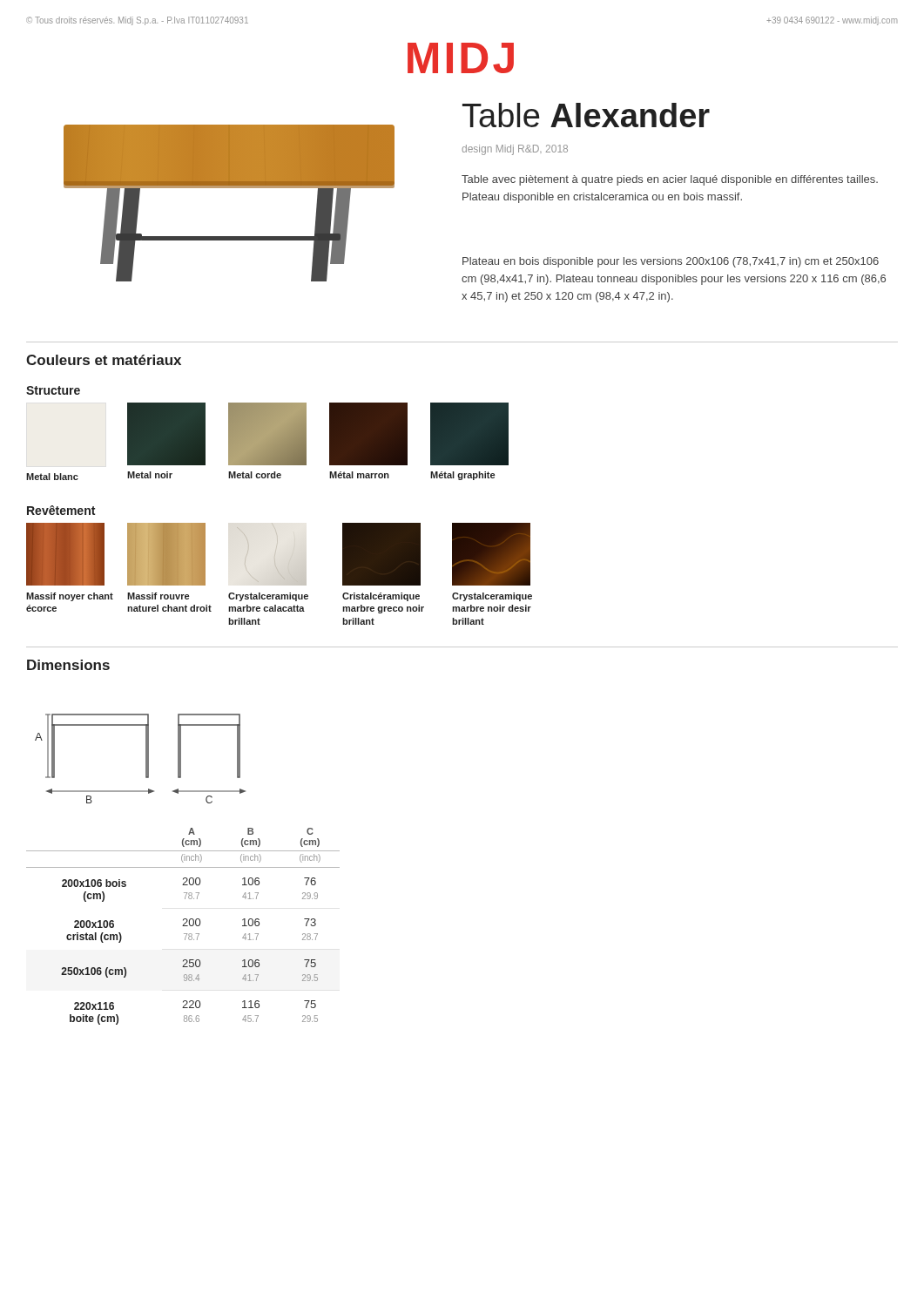This screenshot has width=924, height=1307.
Task: Navigate to the element starting "Massif noyer chant écorce"
Action: pyautogui.click(x=70, y=602)
